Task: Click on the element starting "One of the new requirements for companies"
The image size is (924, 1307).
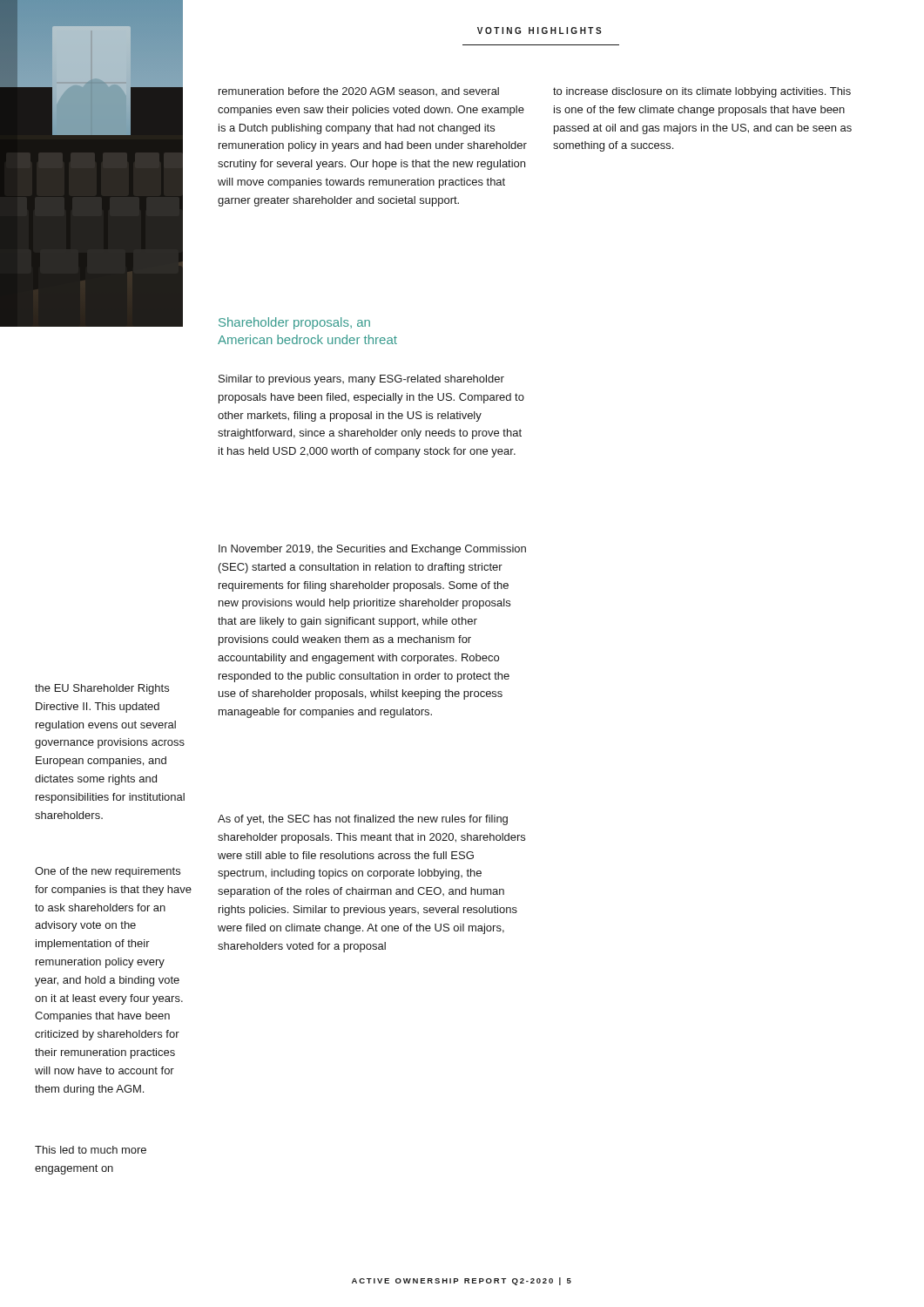Action: (113, 980)
